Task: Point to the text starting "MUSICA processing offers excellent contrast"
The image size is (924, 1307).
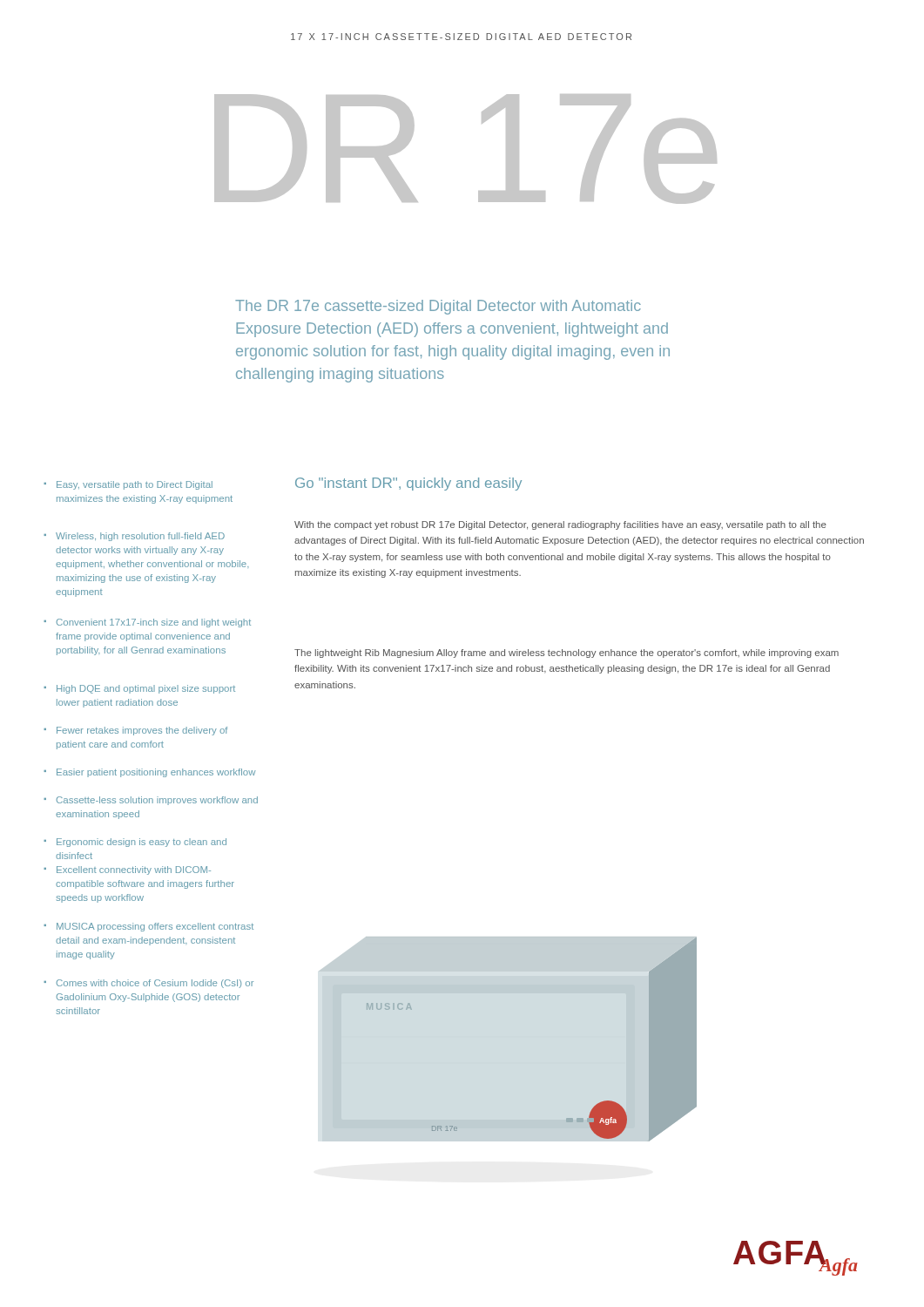Action: tap(155, 940)
